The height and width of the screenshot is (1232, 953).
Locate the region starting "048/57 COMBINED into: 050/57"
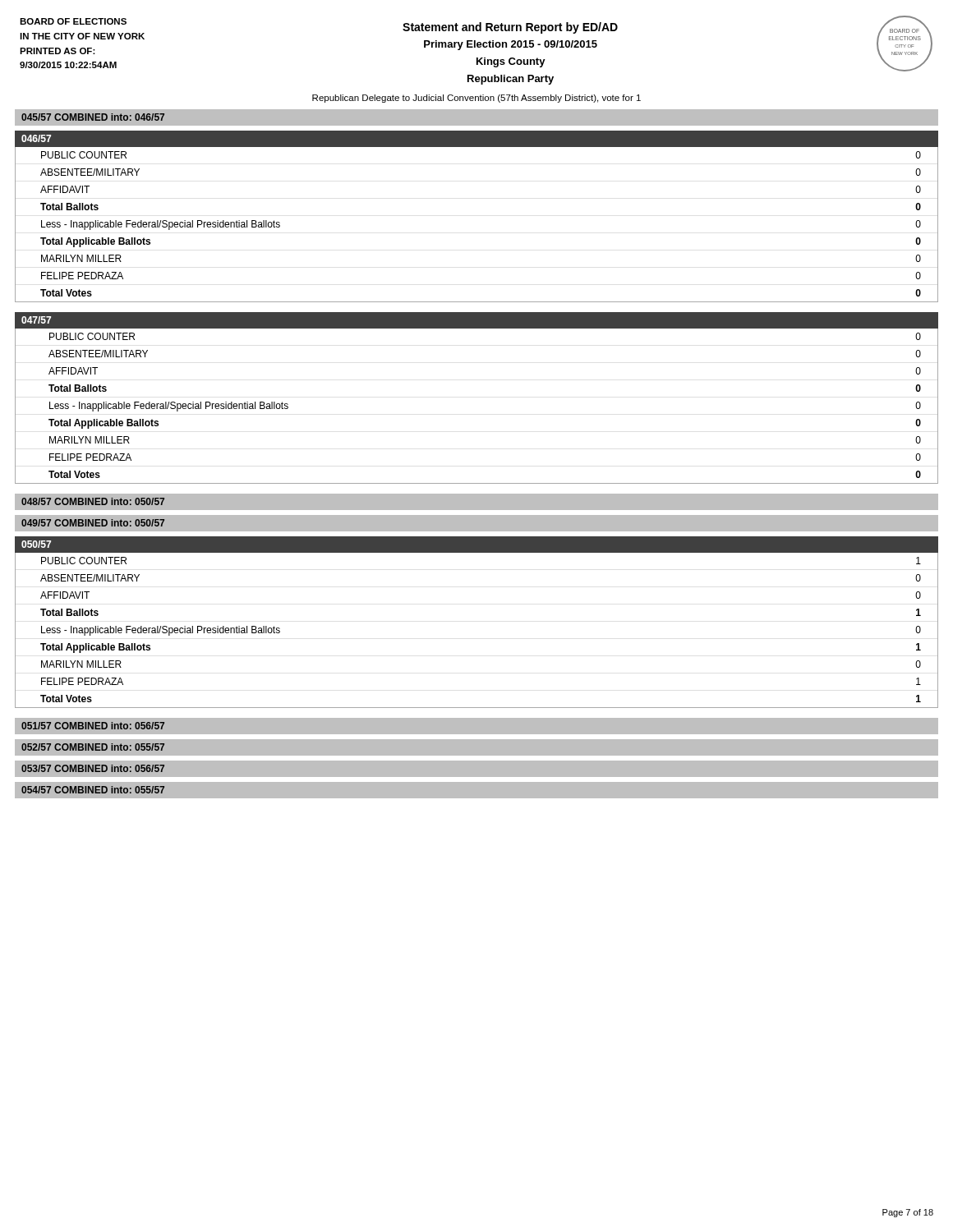pyautogui.click(x=93, y=502)
